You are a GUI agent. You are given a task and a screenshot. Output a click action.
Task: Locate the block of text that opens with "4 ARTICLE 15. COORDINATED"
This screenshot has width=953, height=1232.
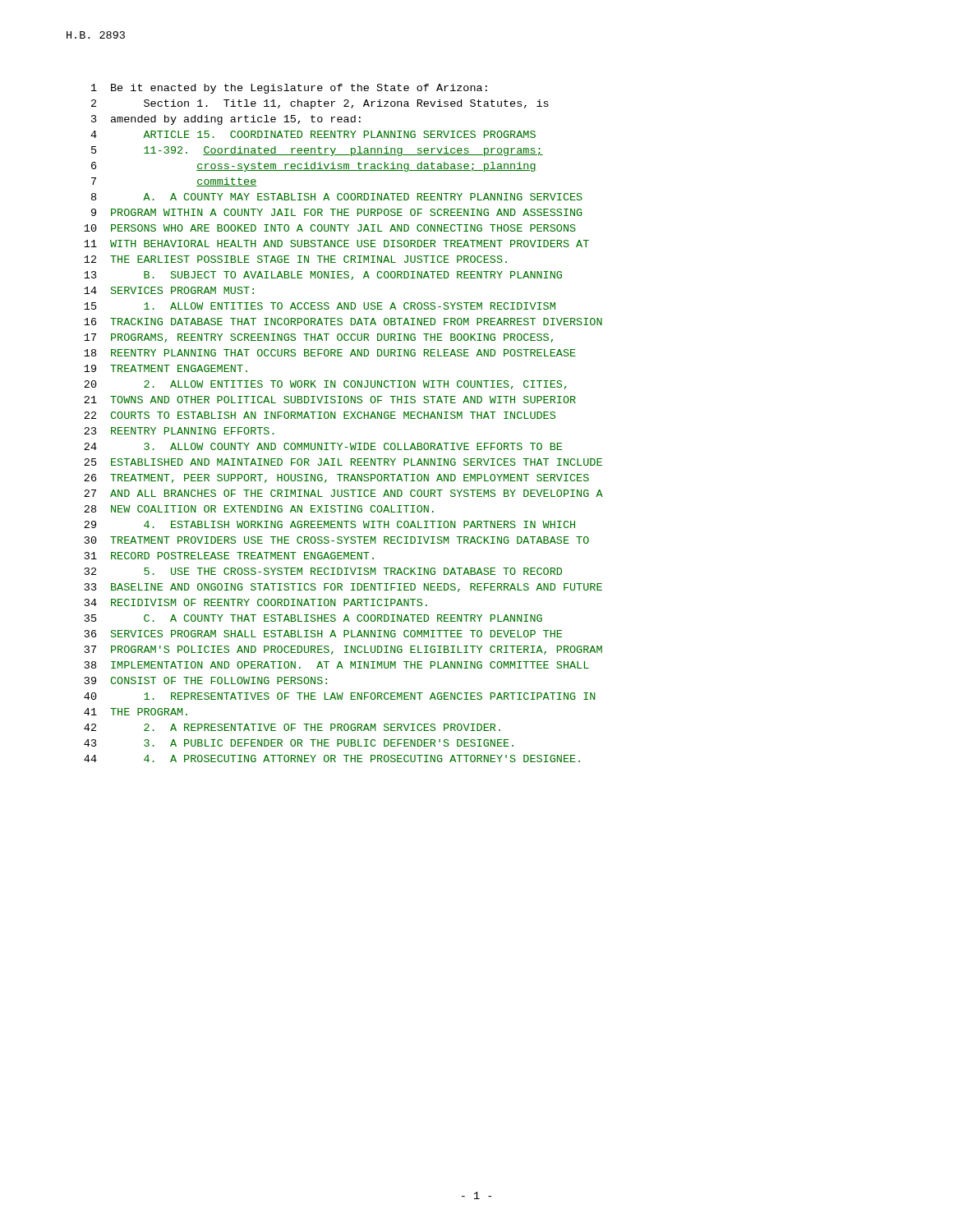point(301,135)
